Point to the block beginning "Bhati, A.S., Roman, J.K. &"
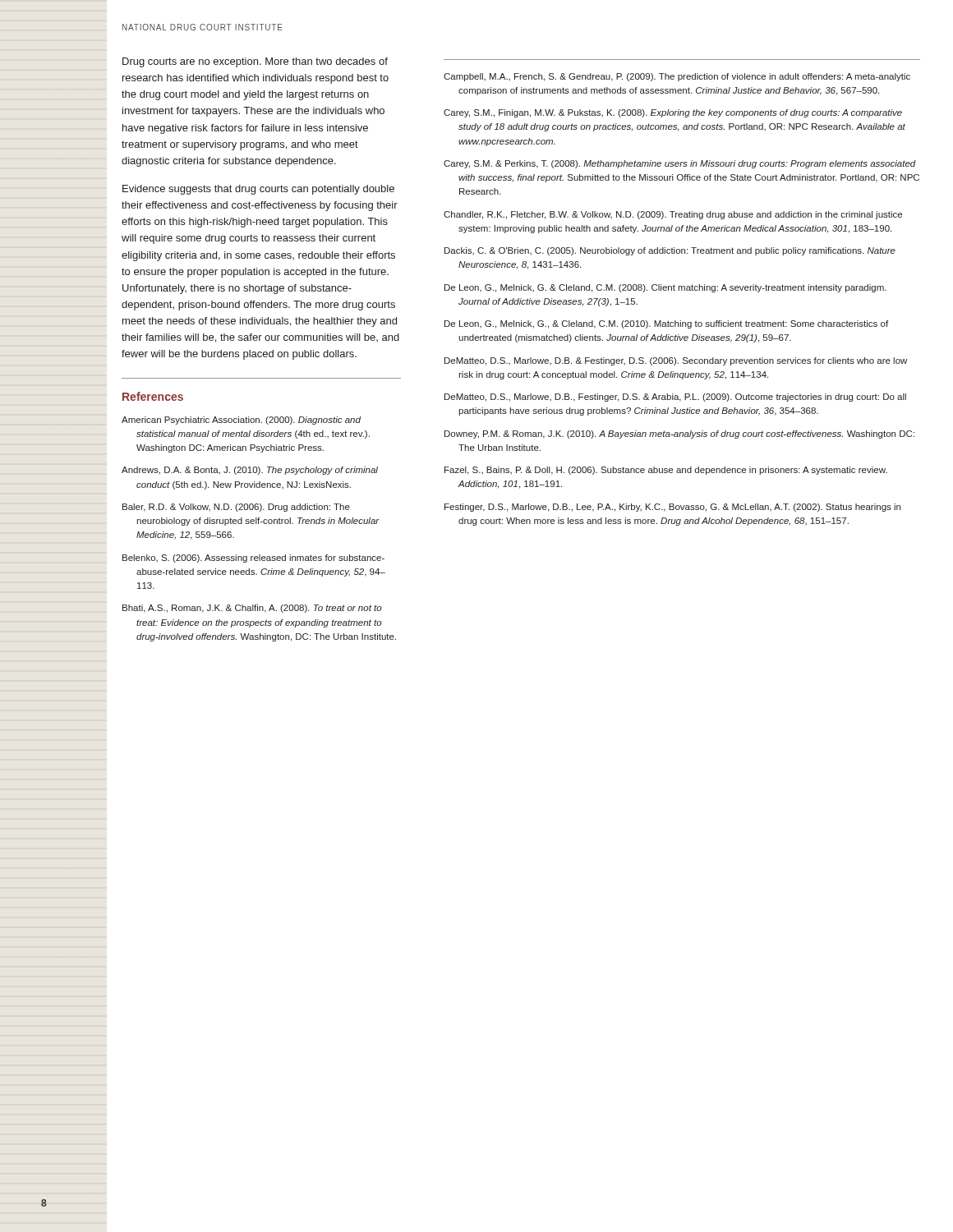 (x=259, y=622)
